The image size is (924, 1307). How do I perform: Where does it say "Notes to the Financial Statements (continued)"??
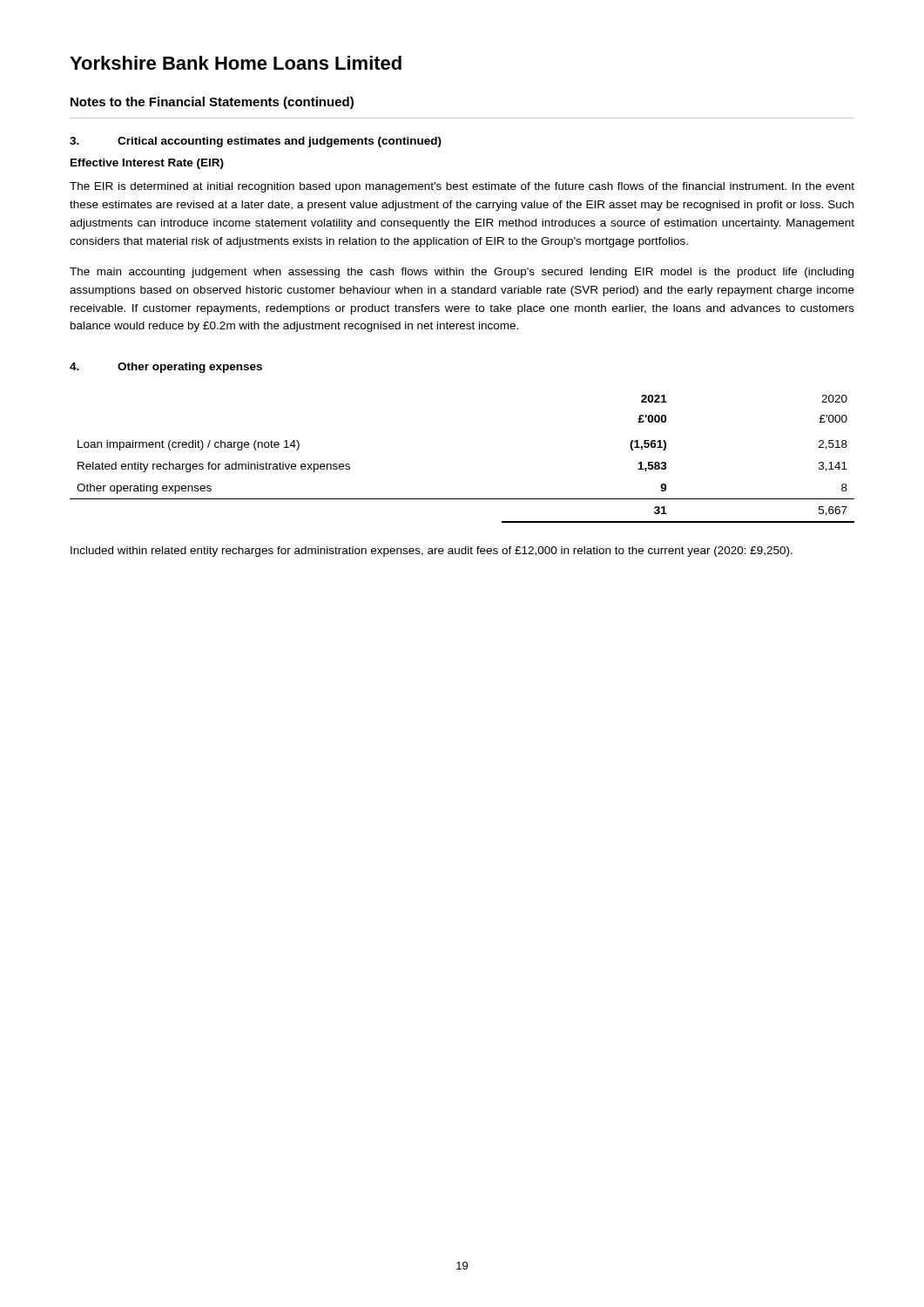[x=212, y=101]
